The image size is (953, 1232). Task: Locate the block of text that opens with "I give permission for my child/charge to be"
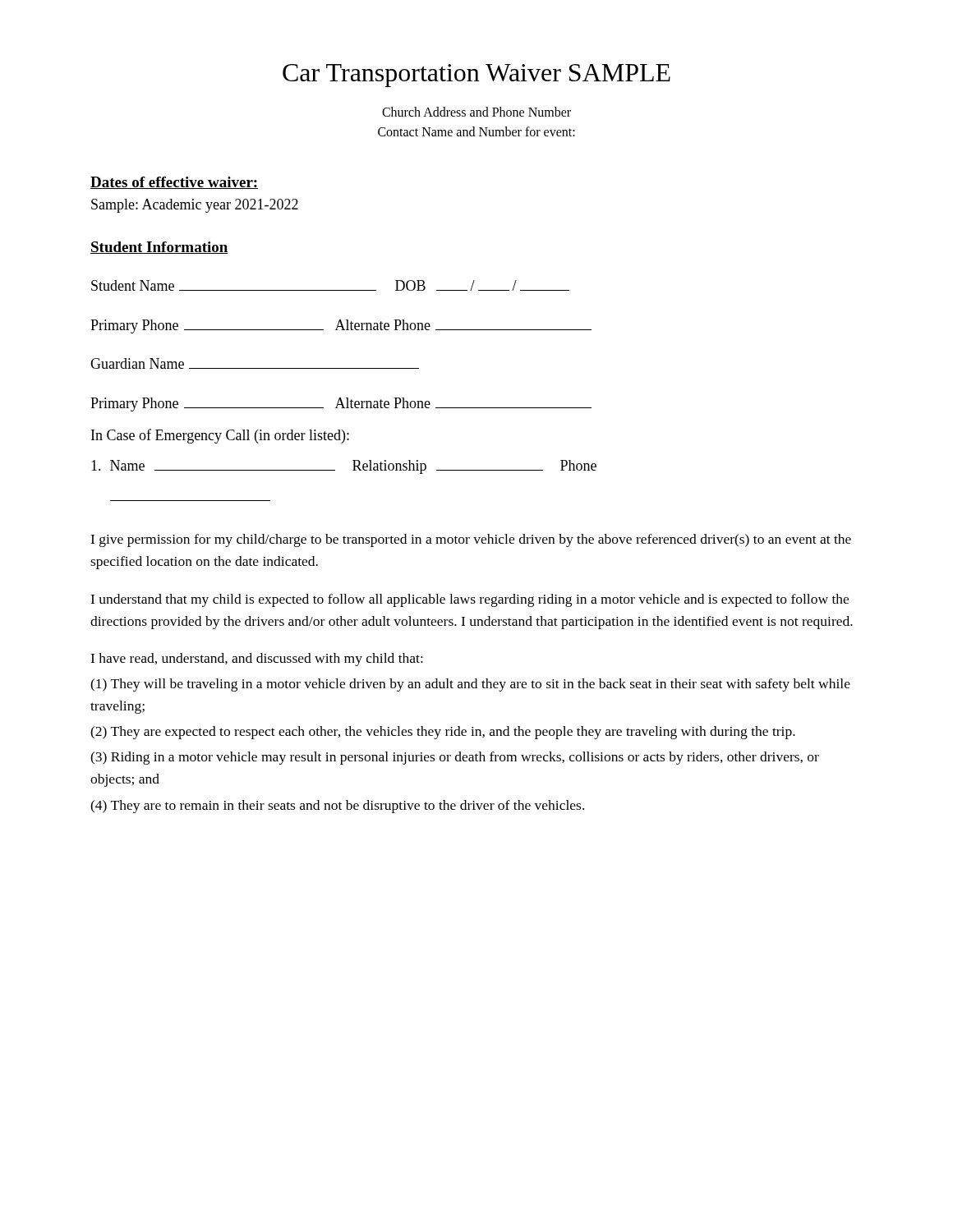point(471,550)
